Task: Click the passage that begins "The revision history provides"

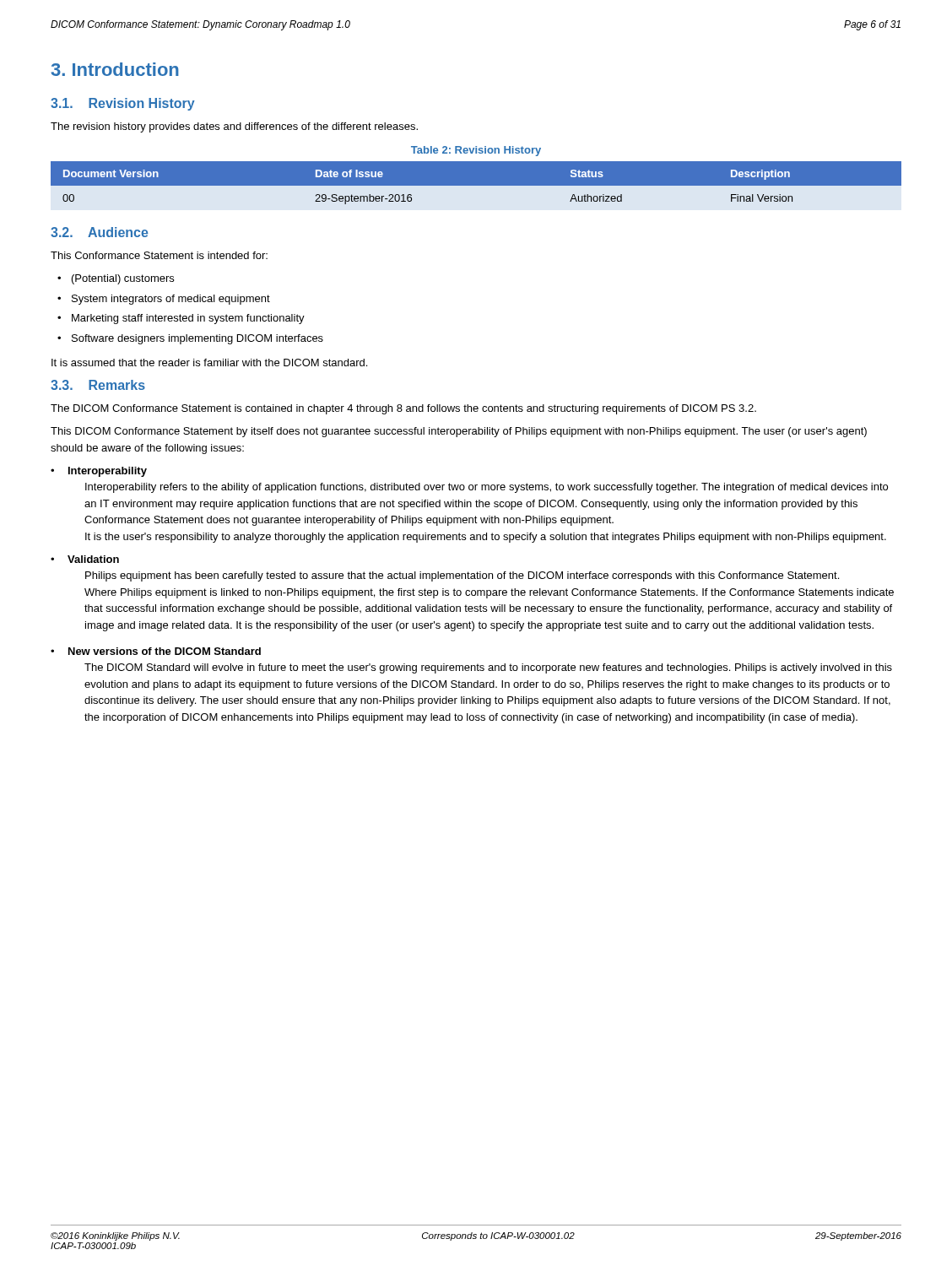Action: click(235, 126)
